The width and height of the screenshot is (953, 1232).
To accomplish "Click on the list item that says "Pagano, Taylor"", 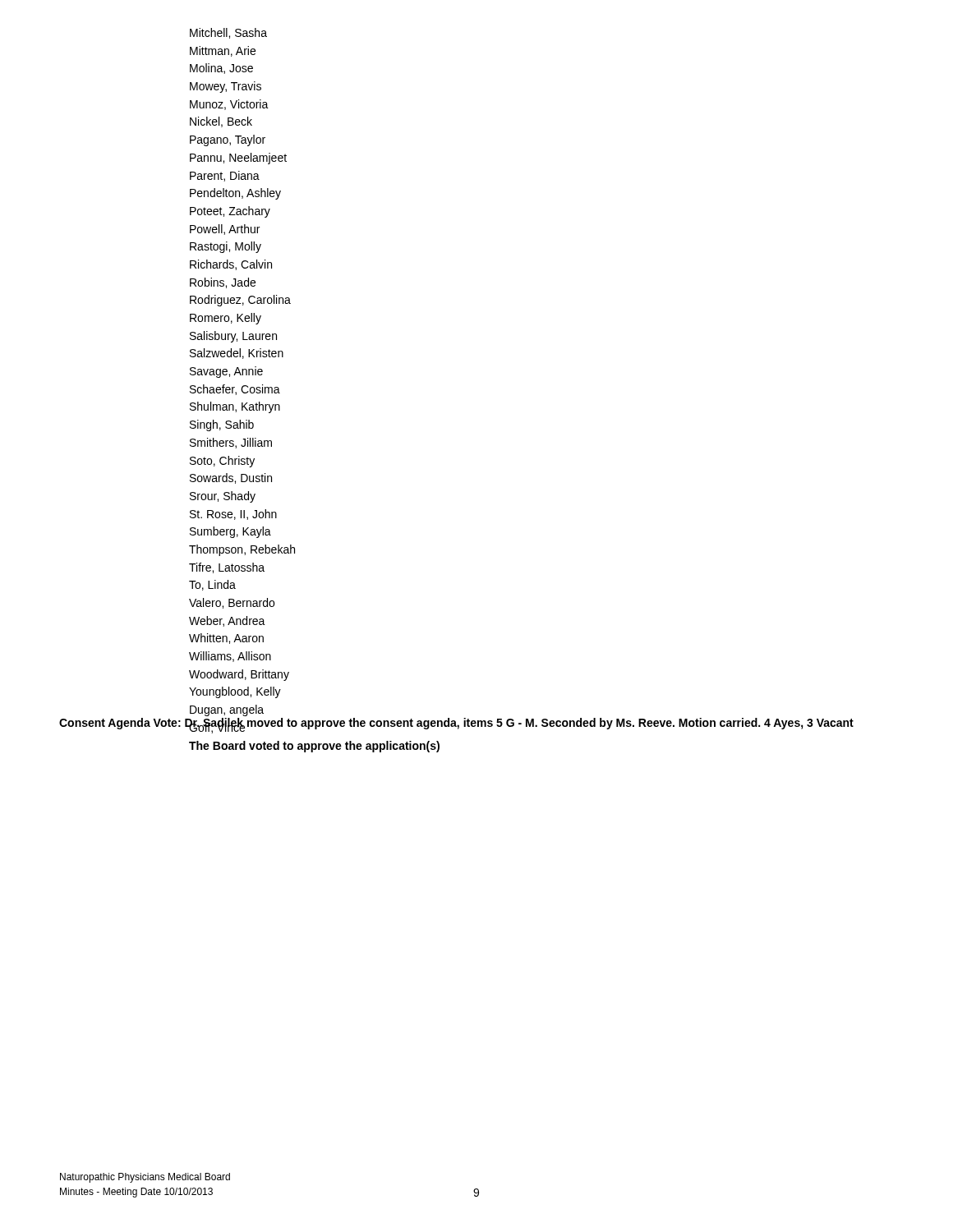I will pos(227,140).
